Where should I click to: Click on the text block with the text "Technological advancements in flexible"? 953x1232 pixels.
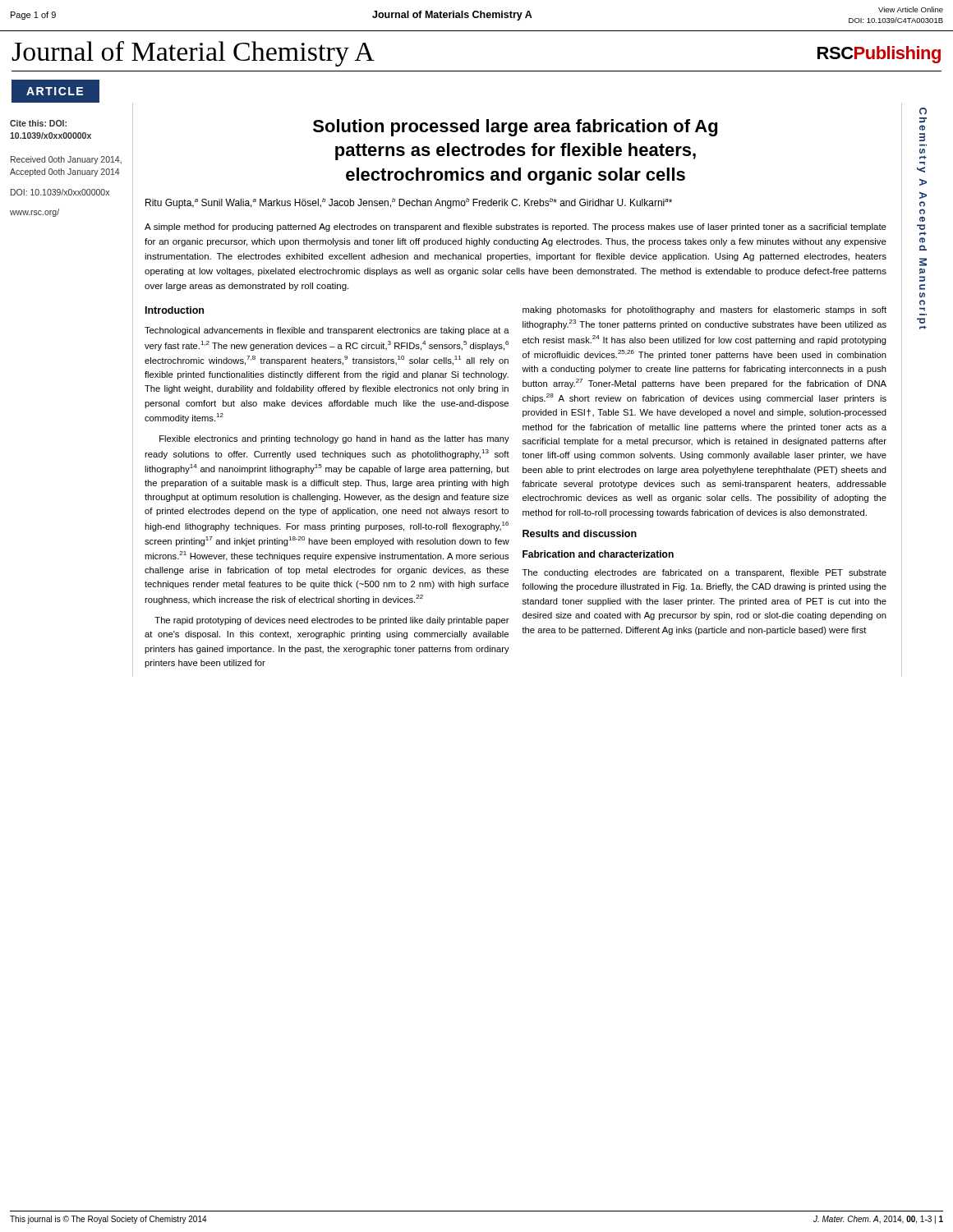327,374
